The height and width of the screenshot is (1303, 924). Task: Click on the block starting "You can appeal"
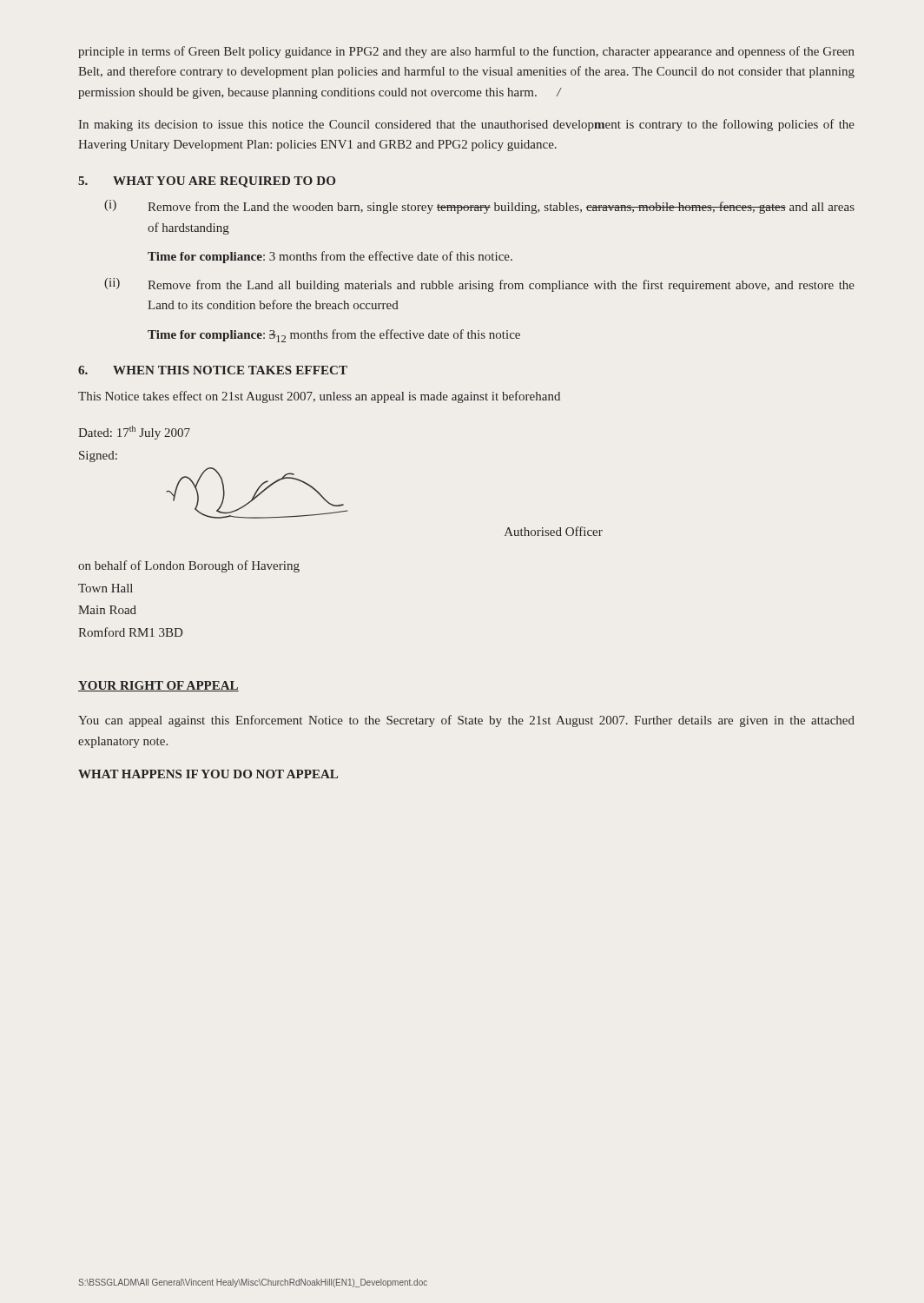tap(466, 731)
